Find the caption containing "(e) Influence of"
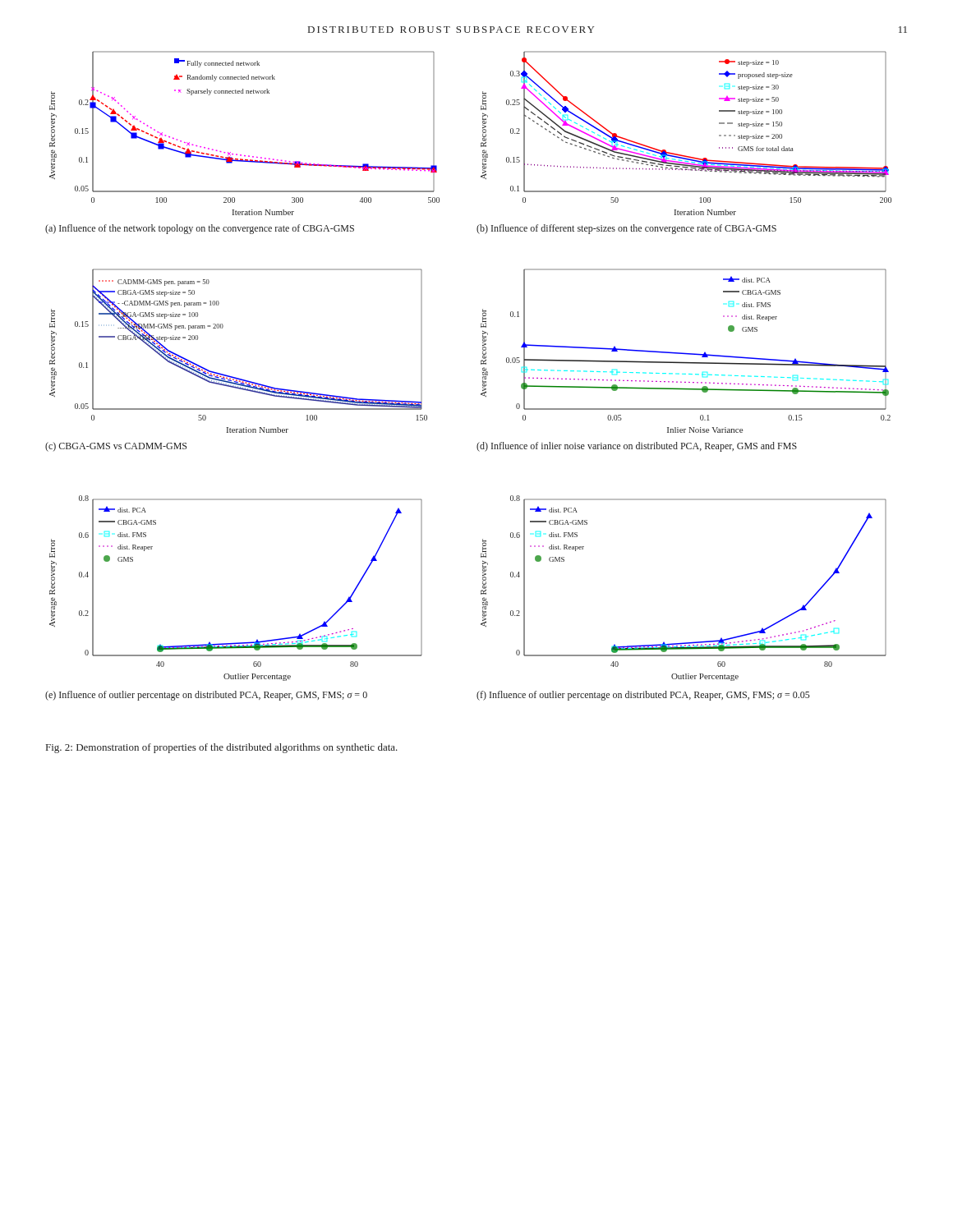 tap(206, 695)
